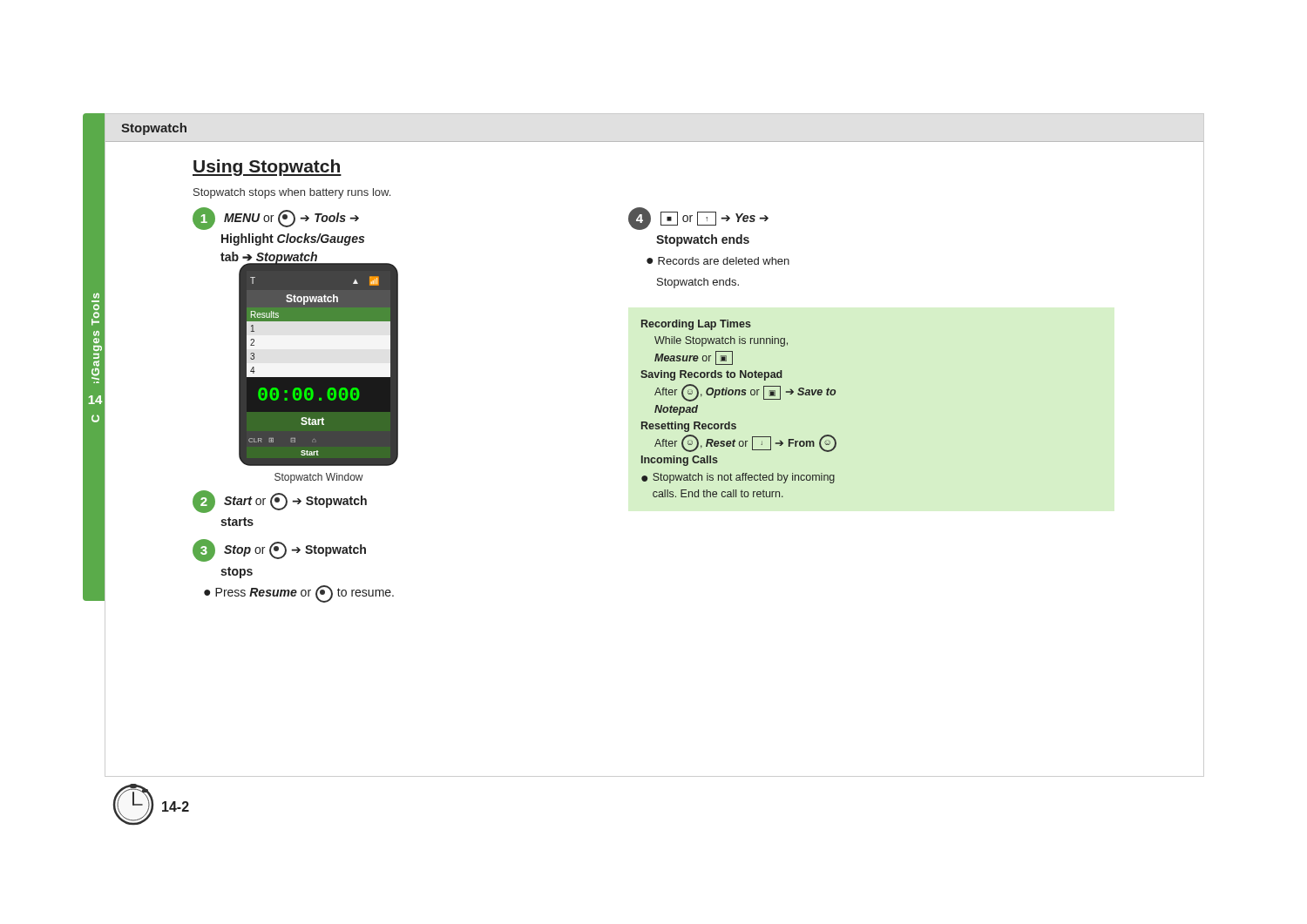The height and width of the screenshot is (924, 1307).
Task: Find the block starting "Stopwatch Window"
Action: click(318, 477)
